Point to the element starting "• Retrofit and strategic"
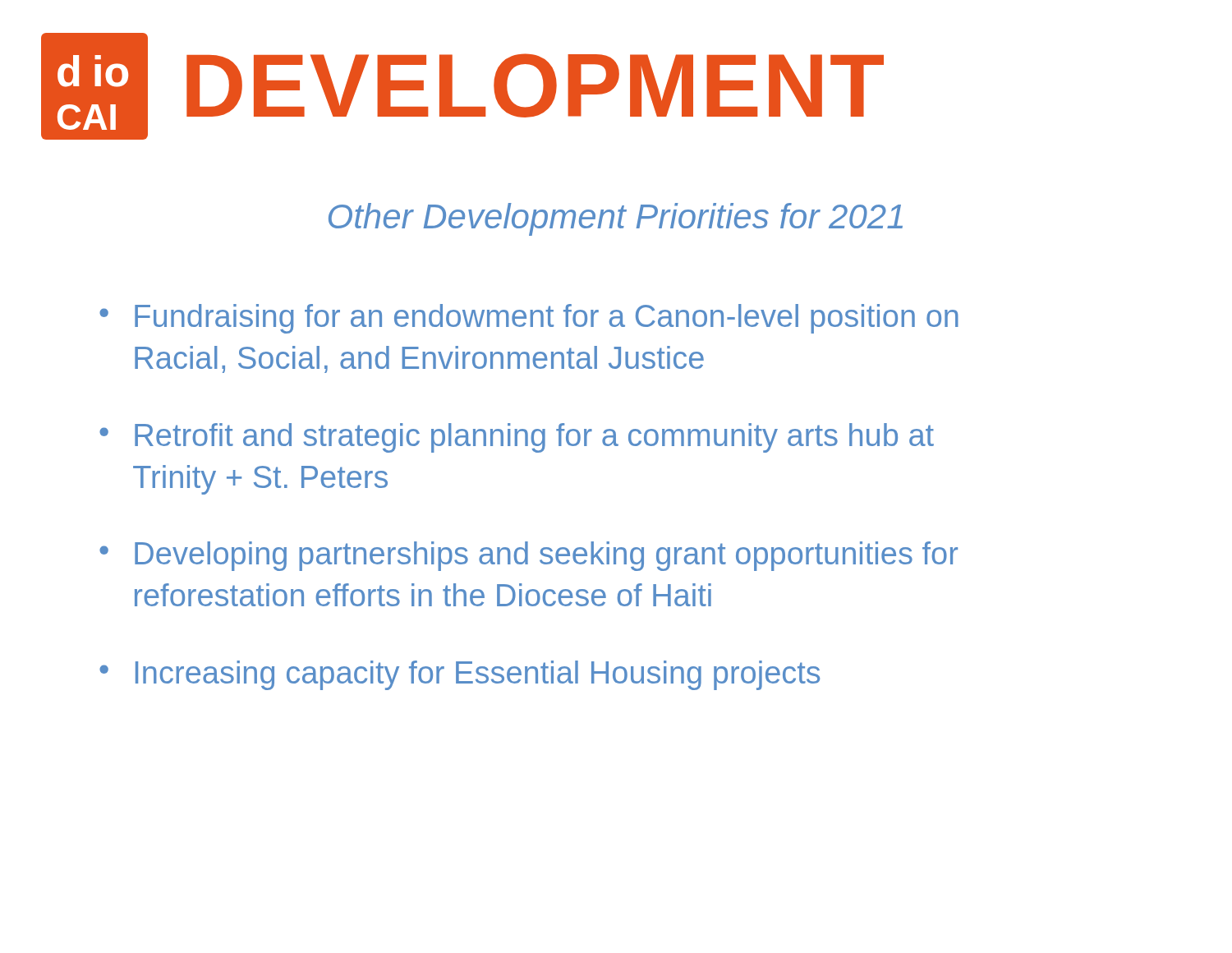This screenshot has width=1232, height=953. pyautogui.click(x=516, y=457)
